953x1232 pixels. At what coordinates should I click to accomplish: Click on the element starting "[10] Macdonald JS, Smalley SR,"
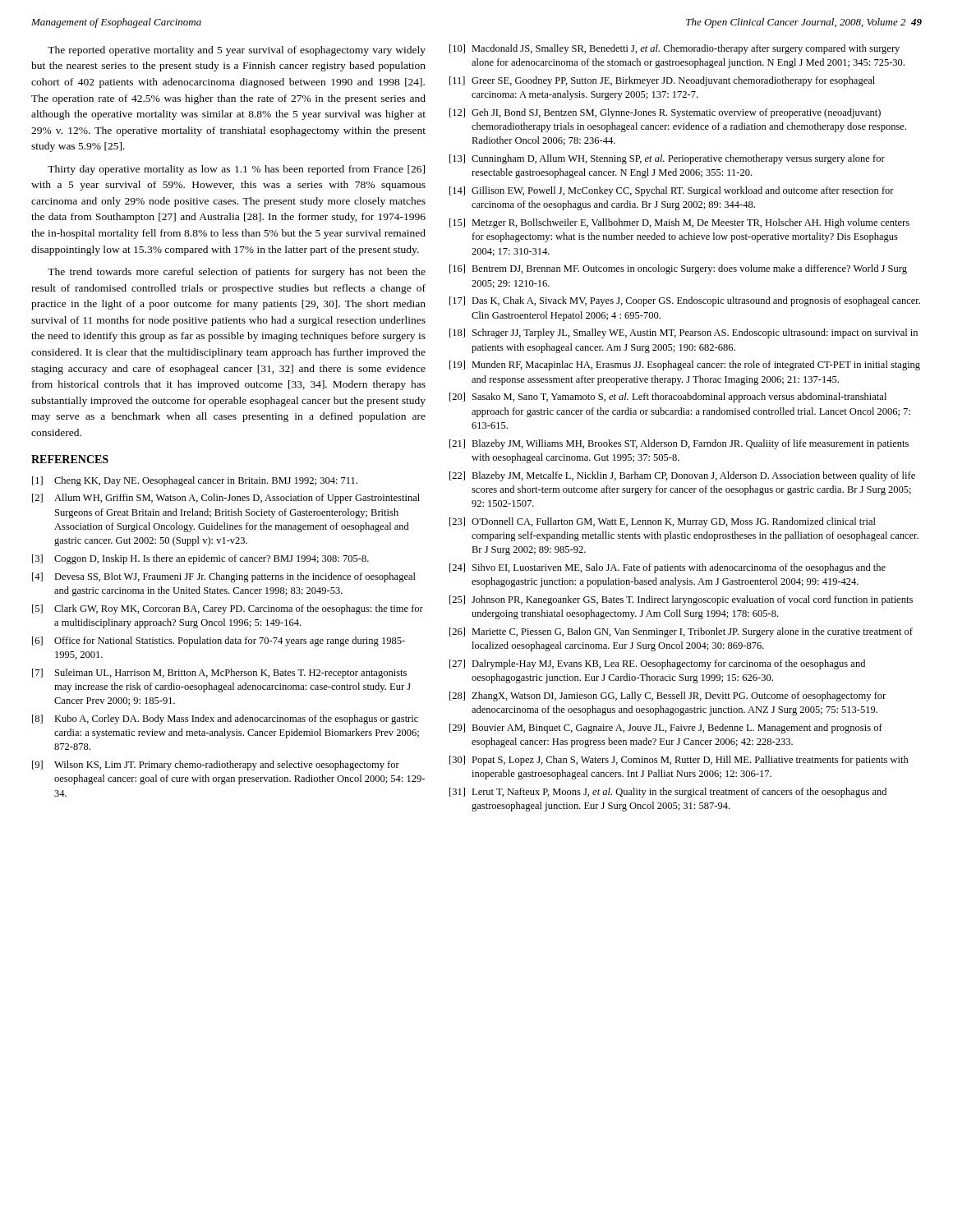click(685, 56)
